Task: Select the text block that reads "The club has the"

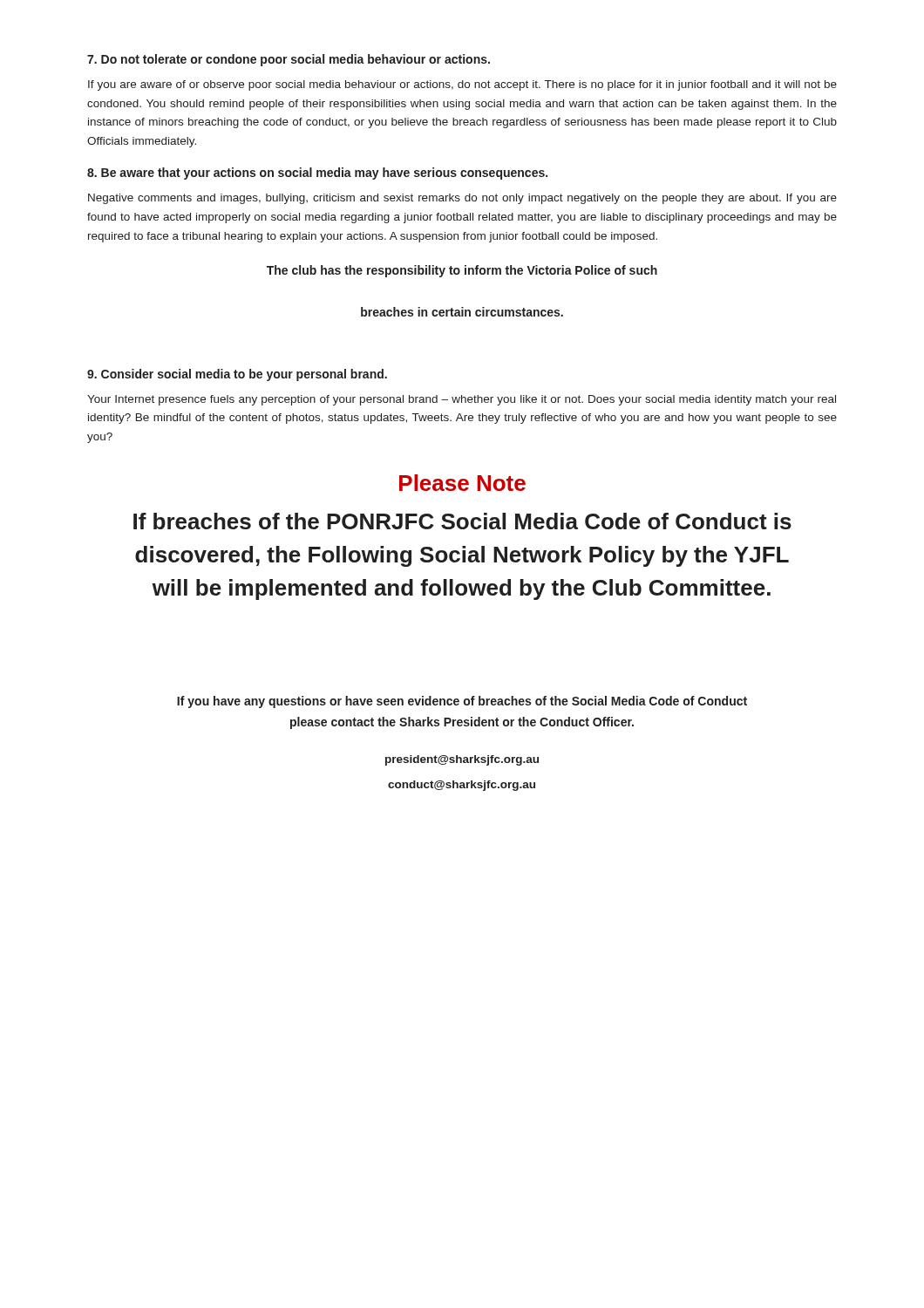Action: [462, 271]
